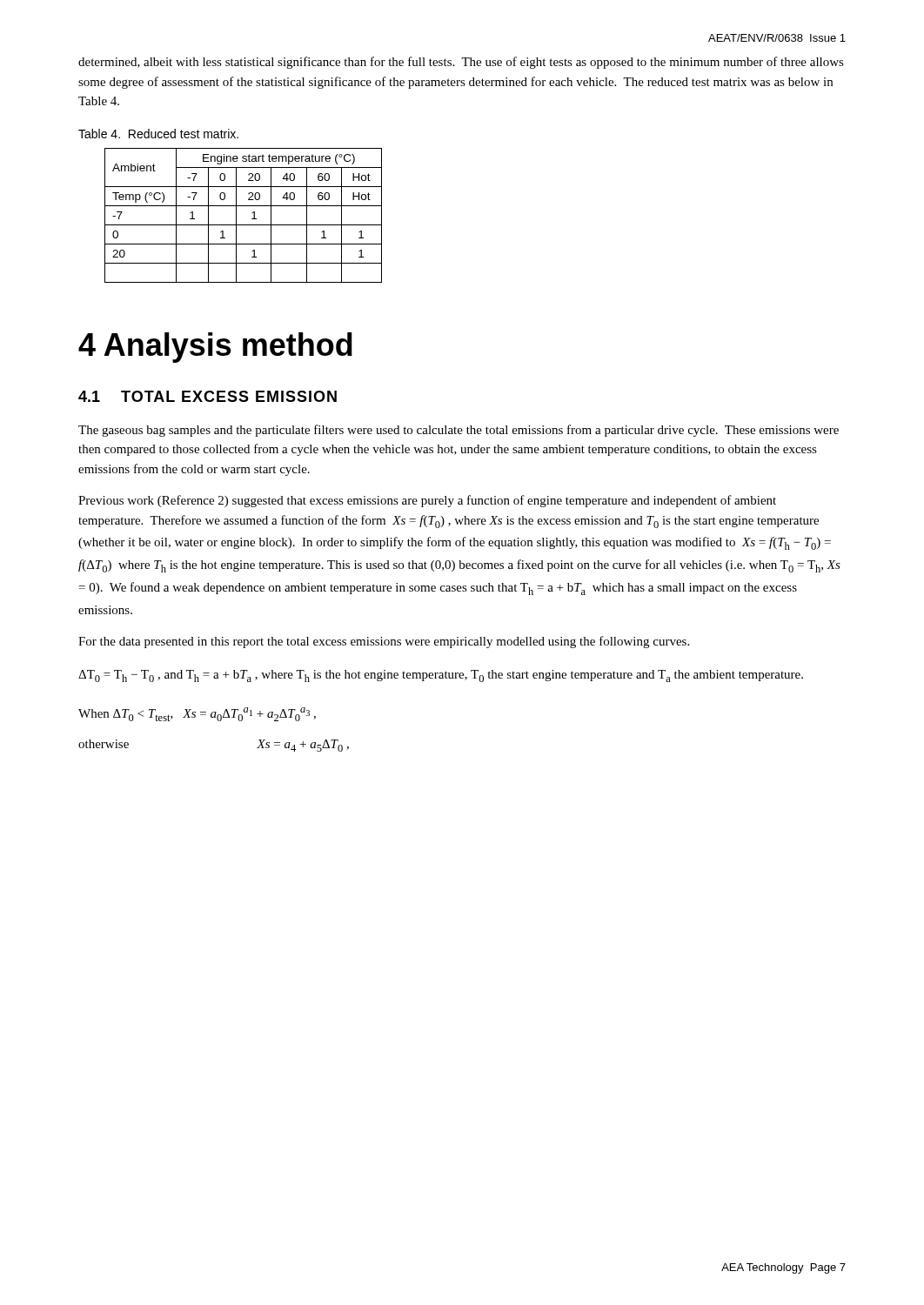Locate the element starting "Previous work (Reference 2) suggested that excess"

pyautogui.click(x=459, y=555)
